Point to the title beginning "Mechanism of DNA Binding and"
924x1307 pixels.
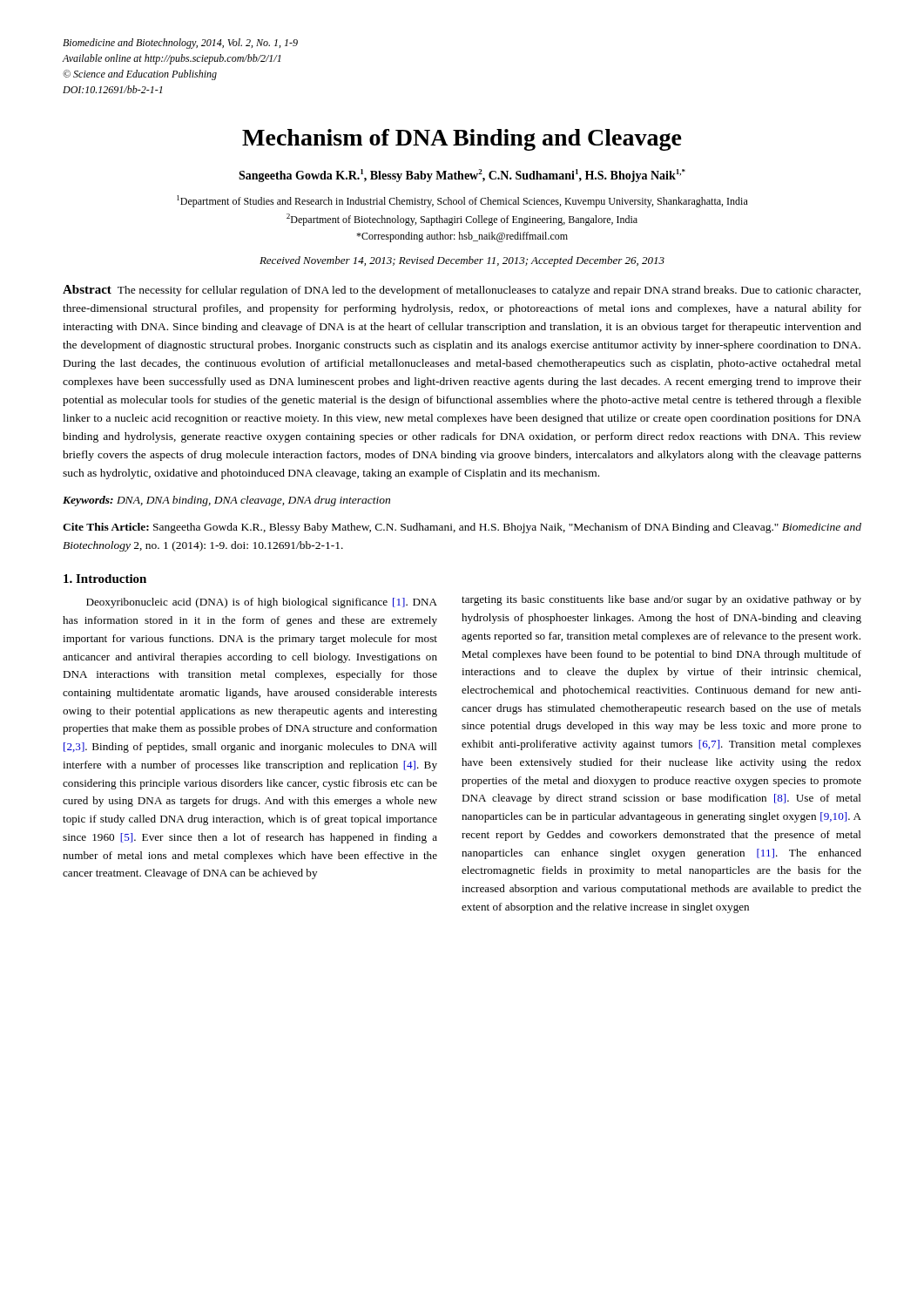point(462,137)
